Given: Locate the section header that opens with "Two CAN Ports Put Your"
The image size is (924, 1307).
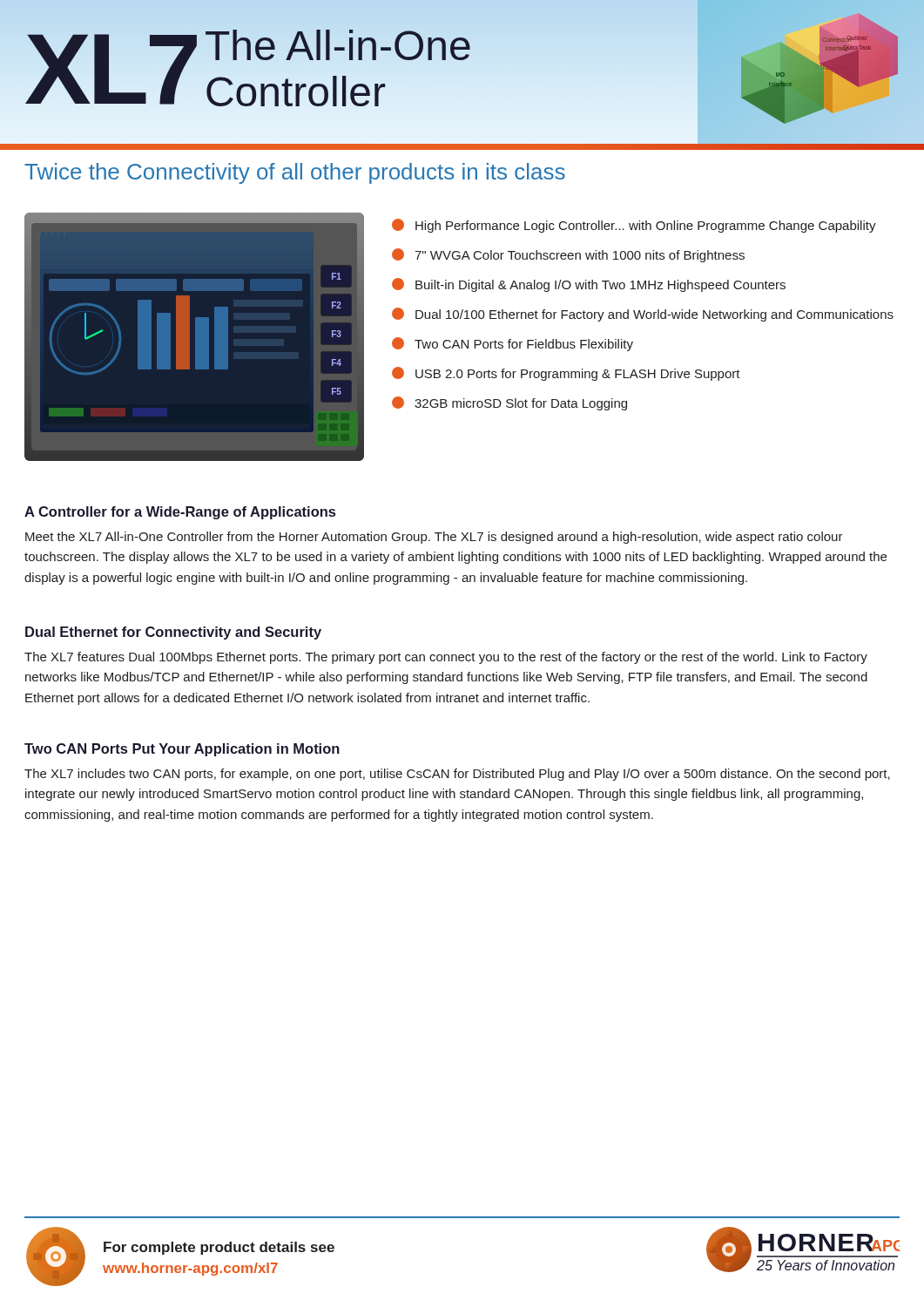Looking at the screenshot, I should pos(182,750).
